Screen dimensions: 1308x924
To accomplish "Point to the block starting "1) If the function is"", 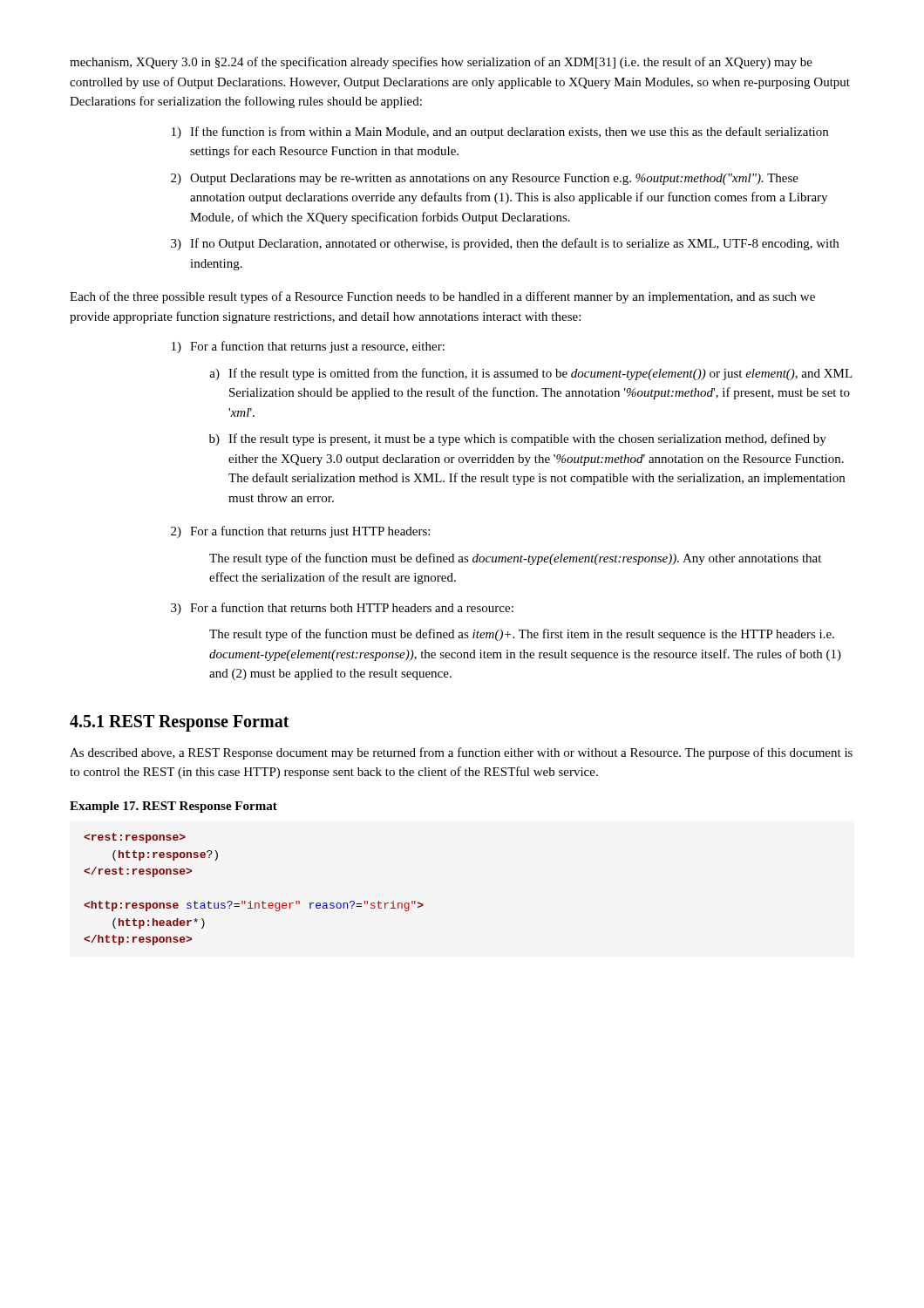I will tap(497, 141).
